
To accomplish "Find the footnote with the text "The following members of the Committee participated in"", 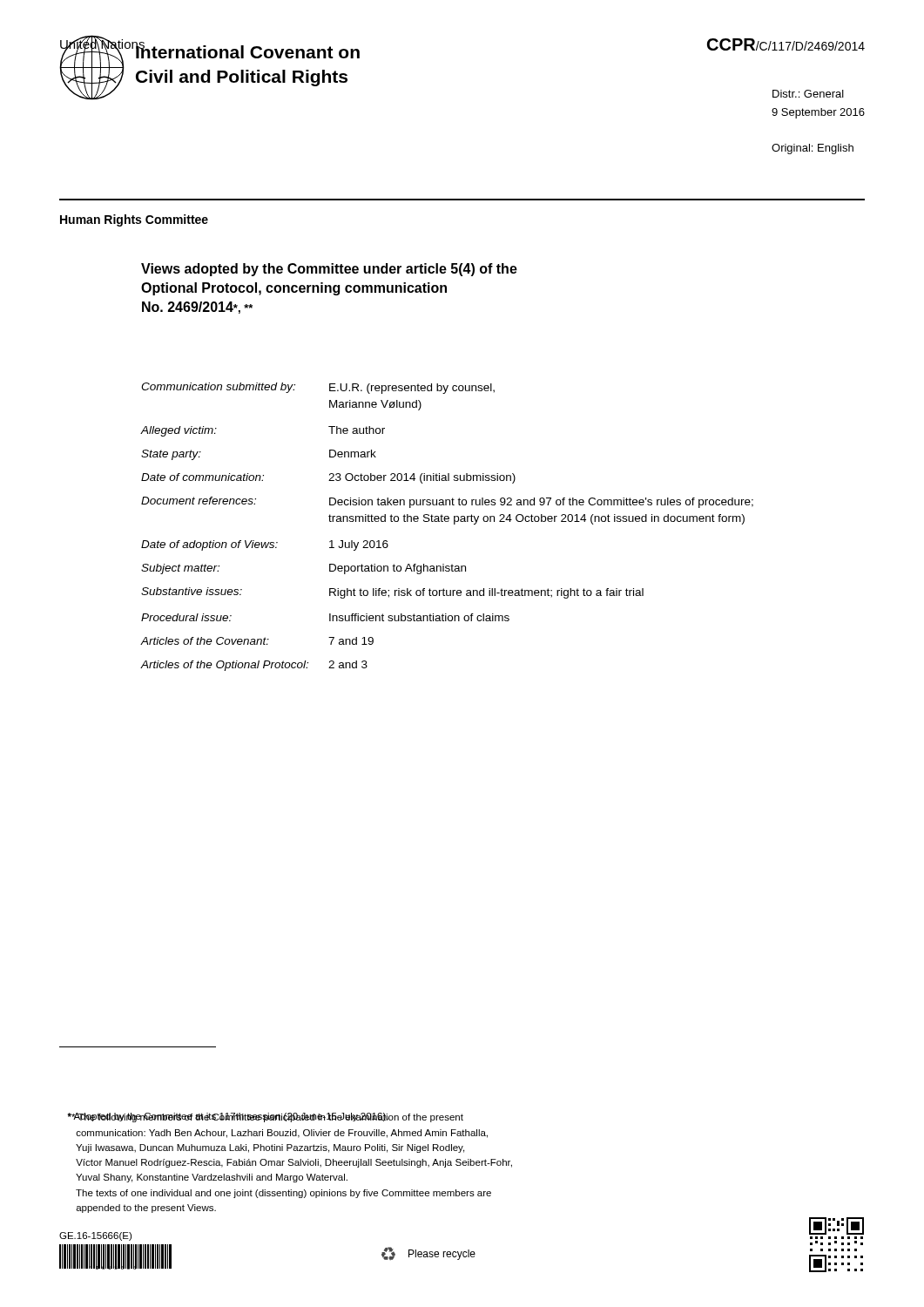I will coord(286,1162).
